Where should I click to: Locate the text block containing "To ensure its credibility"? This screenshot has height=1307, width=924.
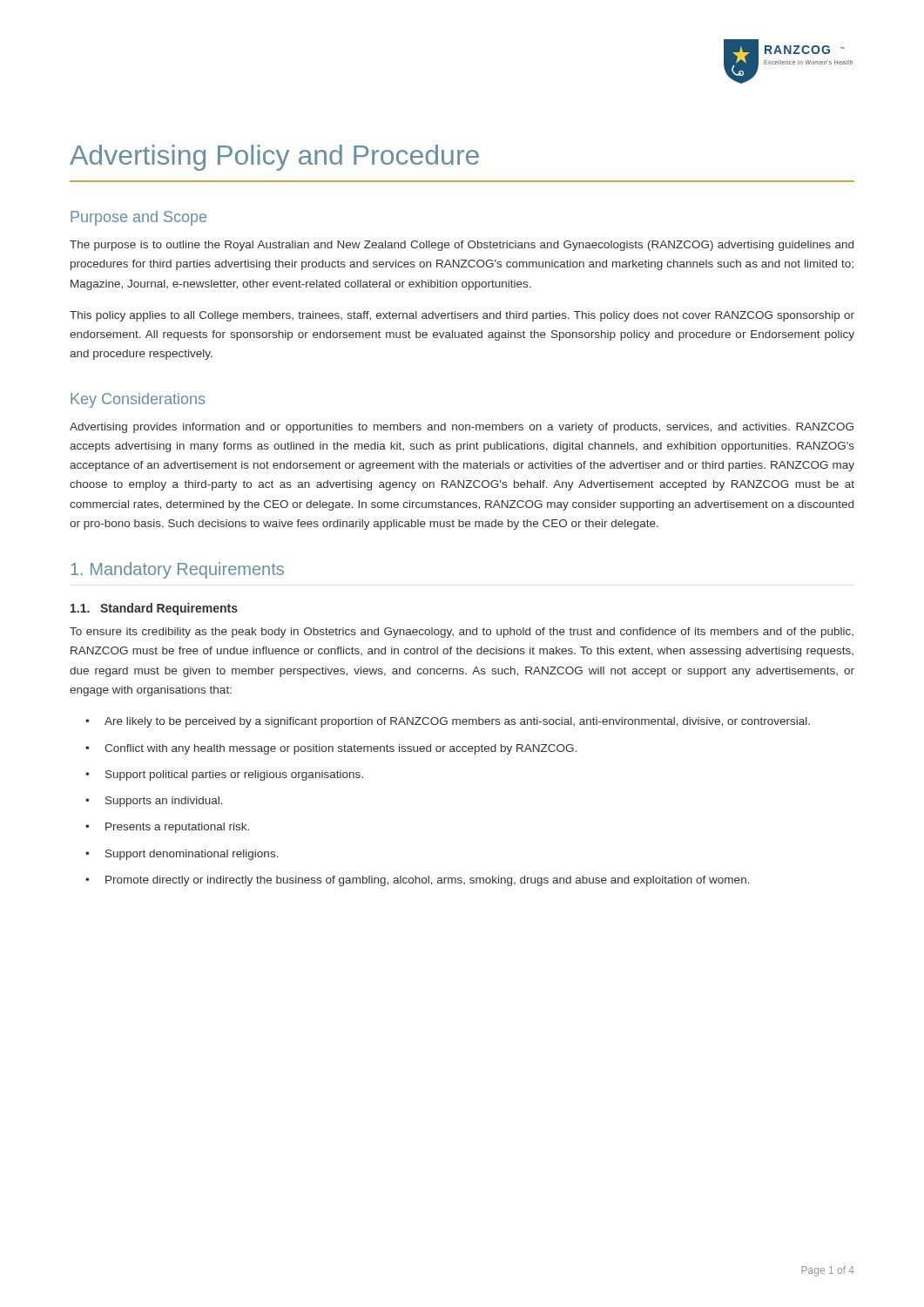click(462, 661)
